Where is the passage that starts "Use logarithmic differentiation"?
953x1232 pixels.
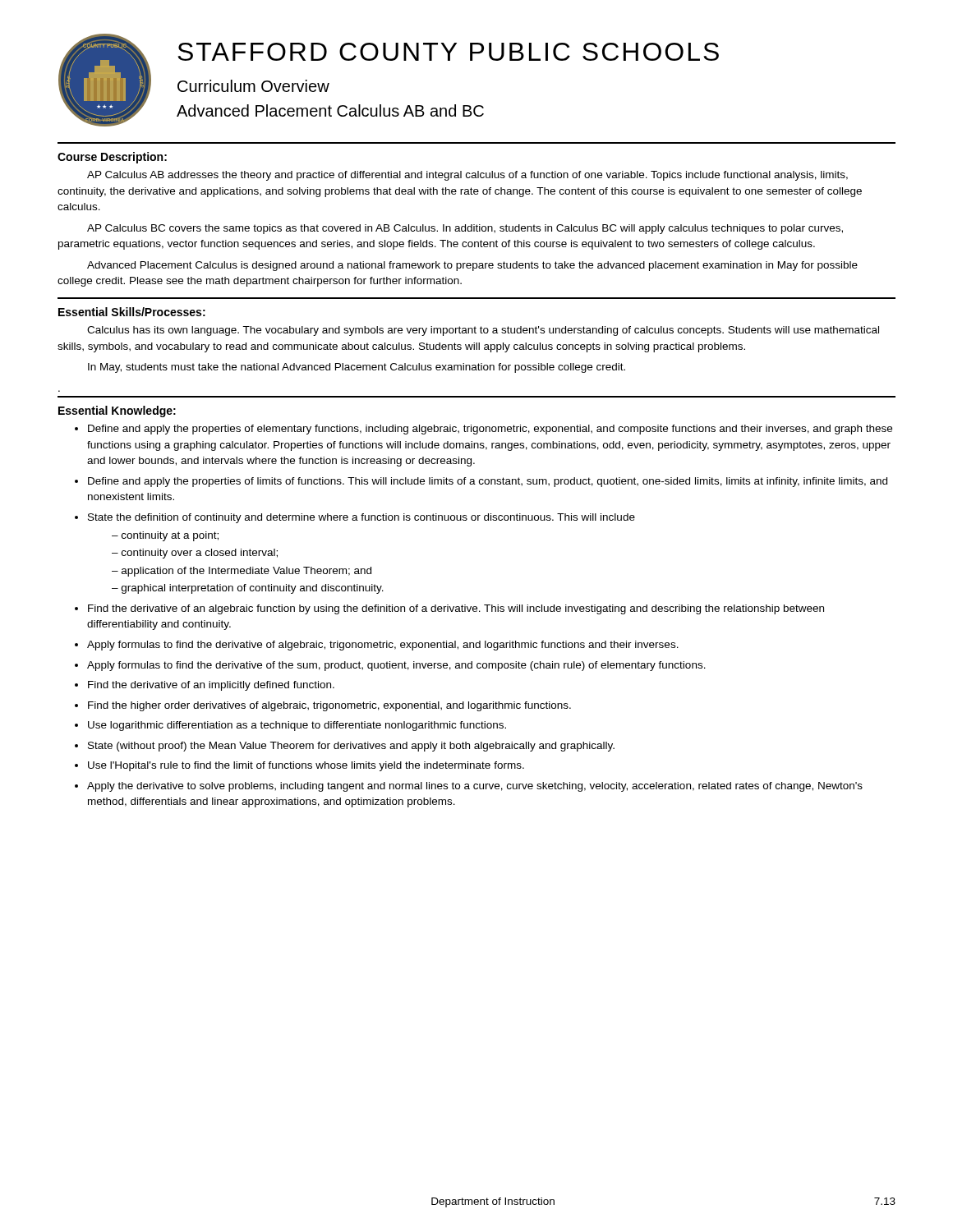tap(297, 725)
